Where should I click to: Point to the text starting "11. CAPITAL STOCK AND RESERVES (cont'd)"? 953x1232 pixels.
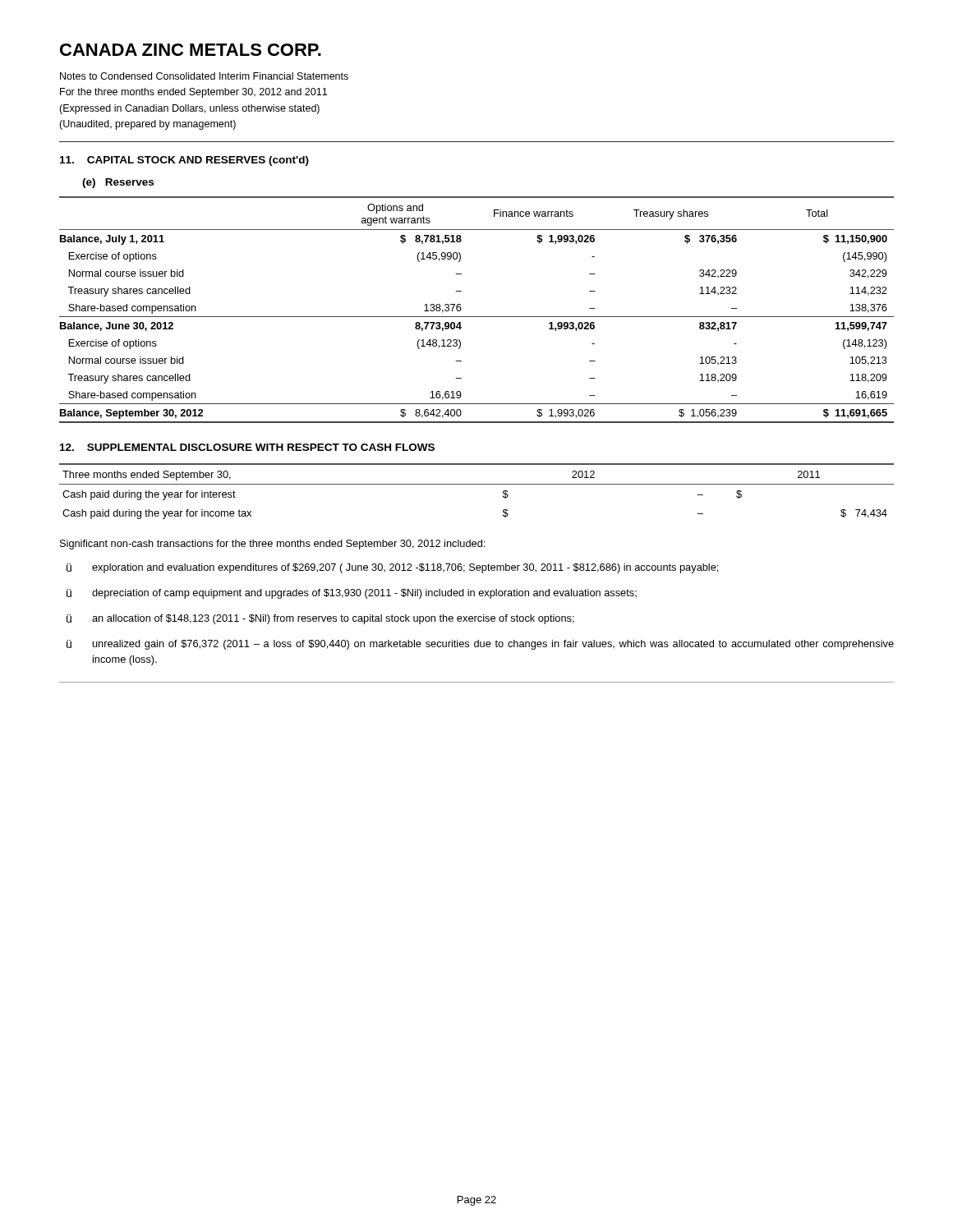(x=184, y=159)
